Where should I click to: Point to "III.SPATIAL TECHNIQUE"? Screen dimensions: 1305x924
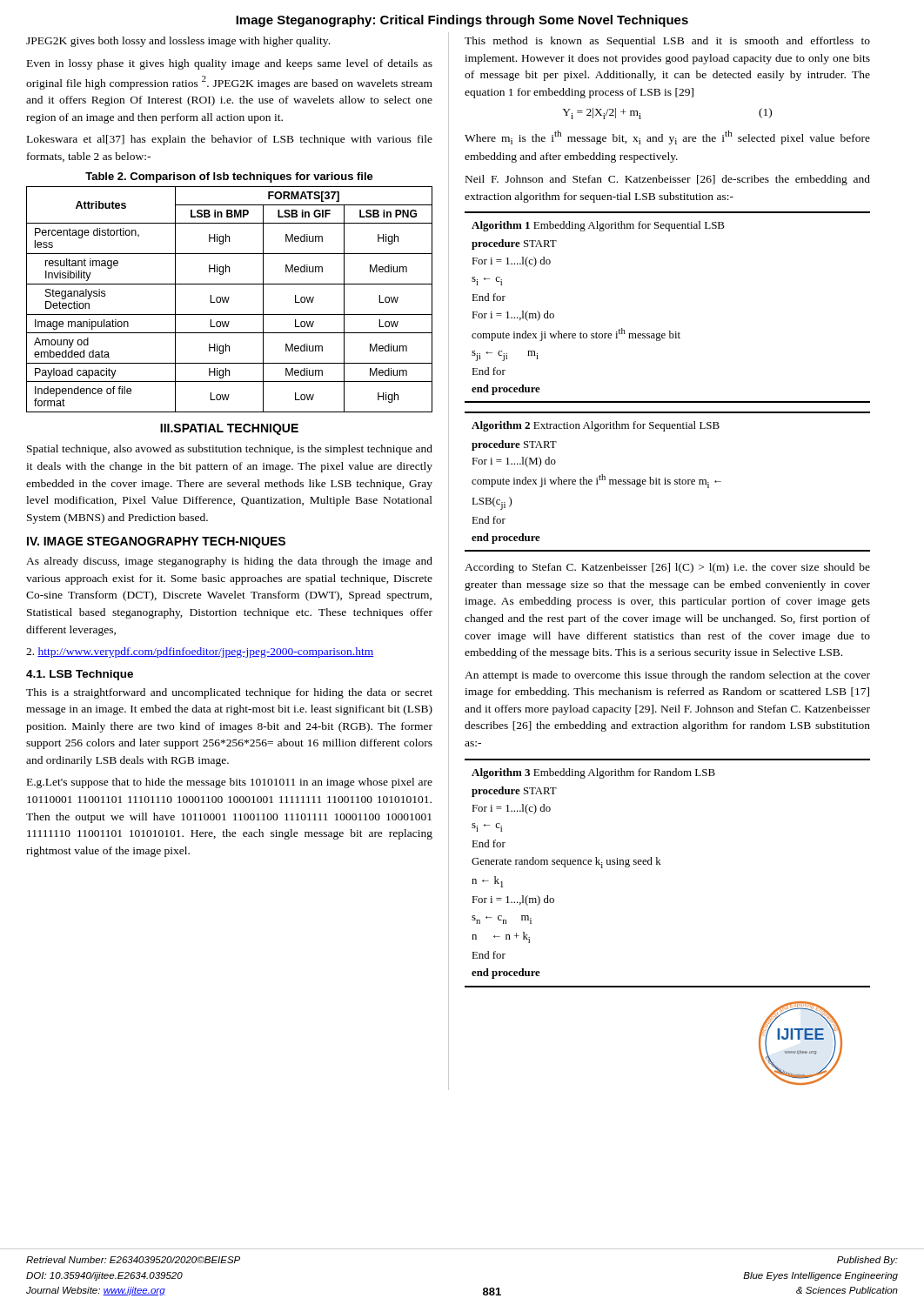[x=229, y=428]
